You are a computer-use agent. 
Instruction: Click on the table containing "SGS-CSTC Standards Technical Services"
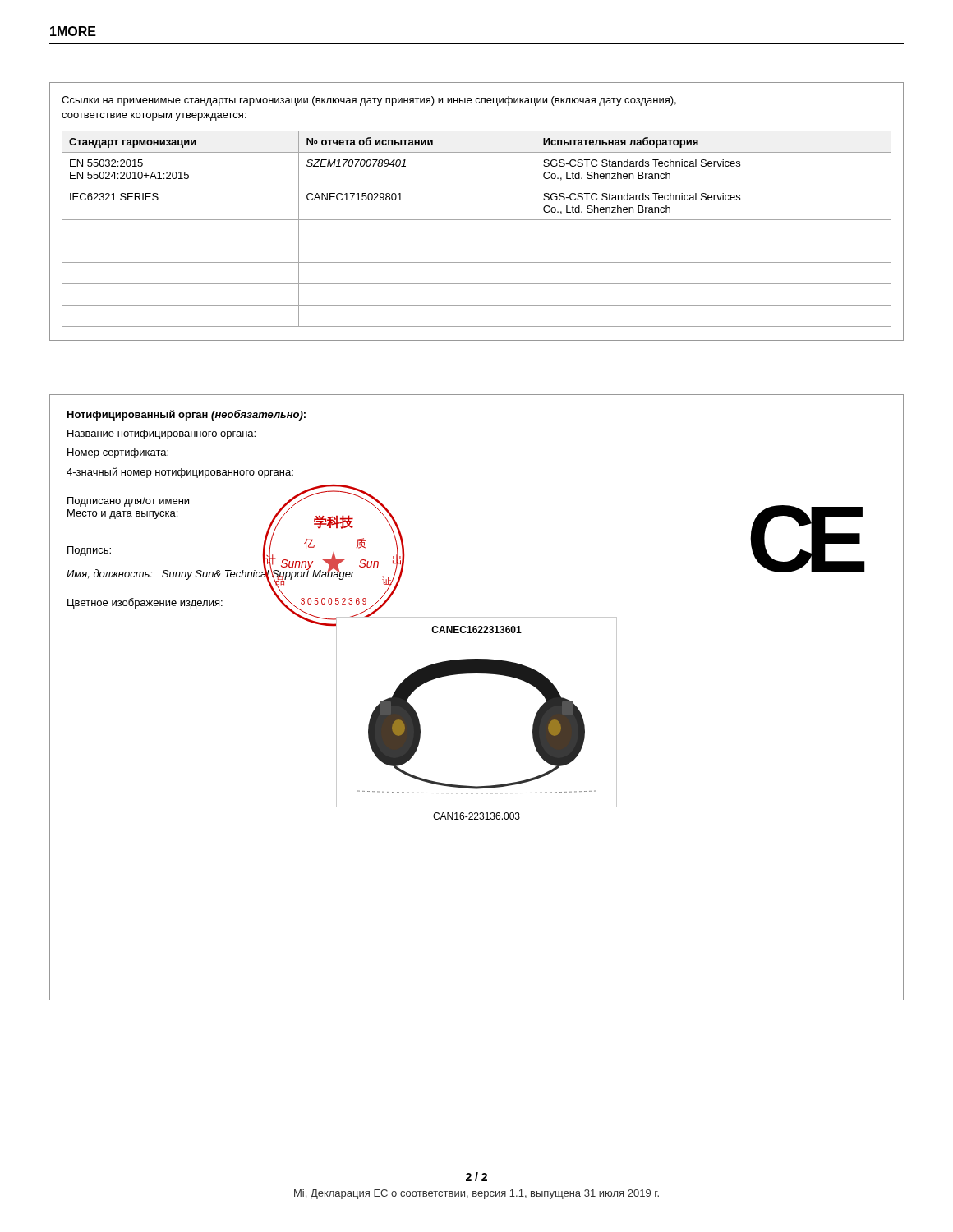[x=476, y=229]
